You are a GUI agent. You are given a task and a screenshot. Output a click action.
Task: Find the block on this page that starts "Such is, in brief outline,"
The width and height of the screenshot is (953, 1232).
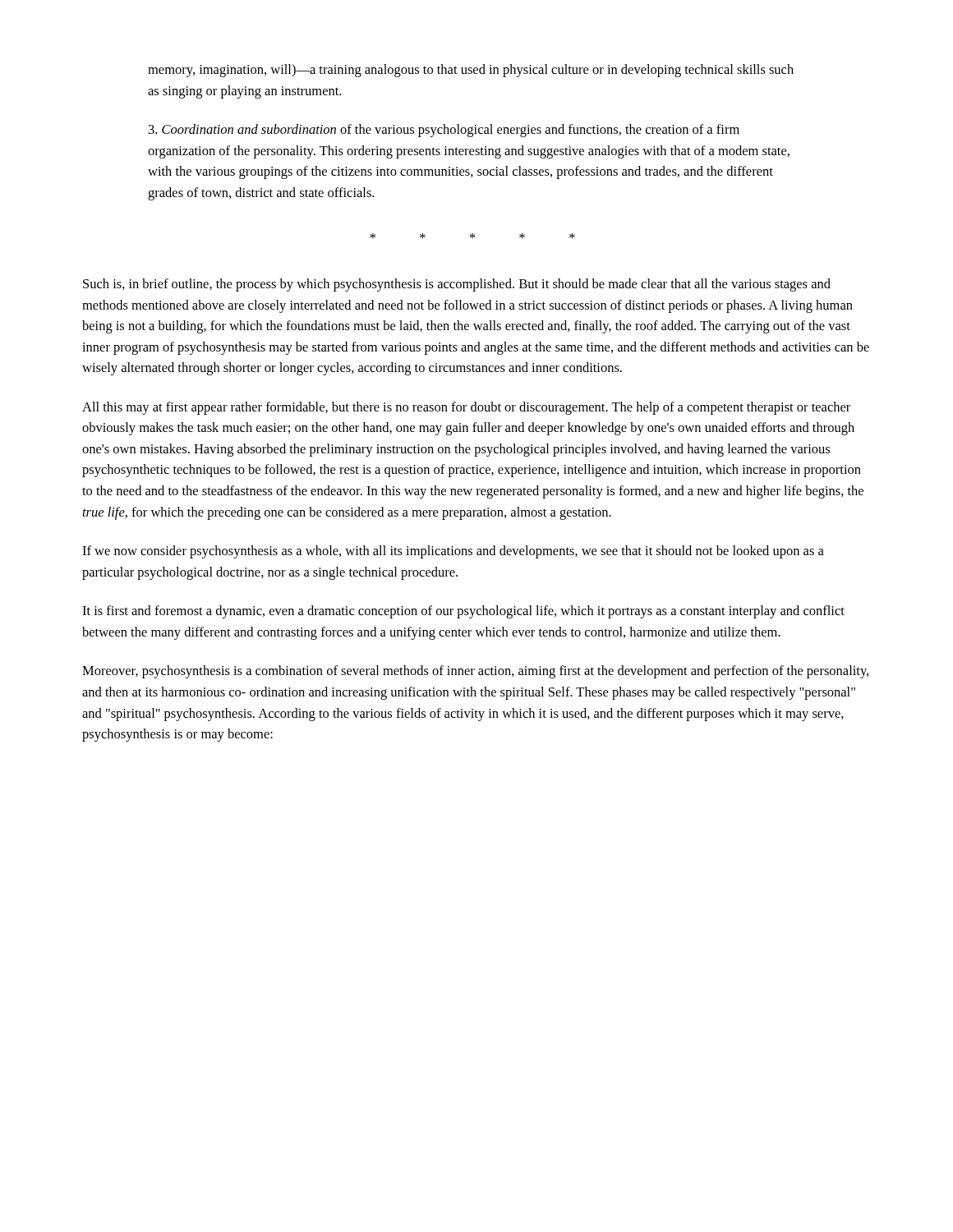(x=476, y=326)
